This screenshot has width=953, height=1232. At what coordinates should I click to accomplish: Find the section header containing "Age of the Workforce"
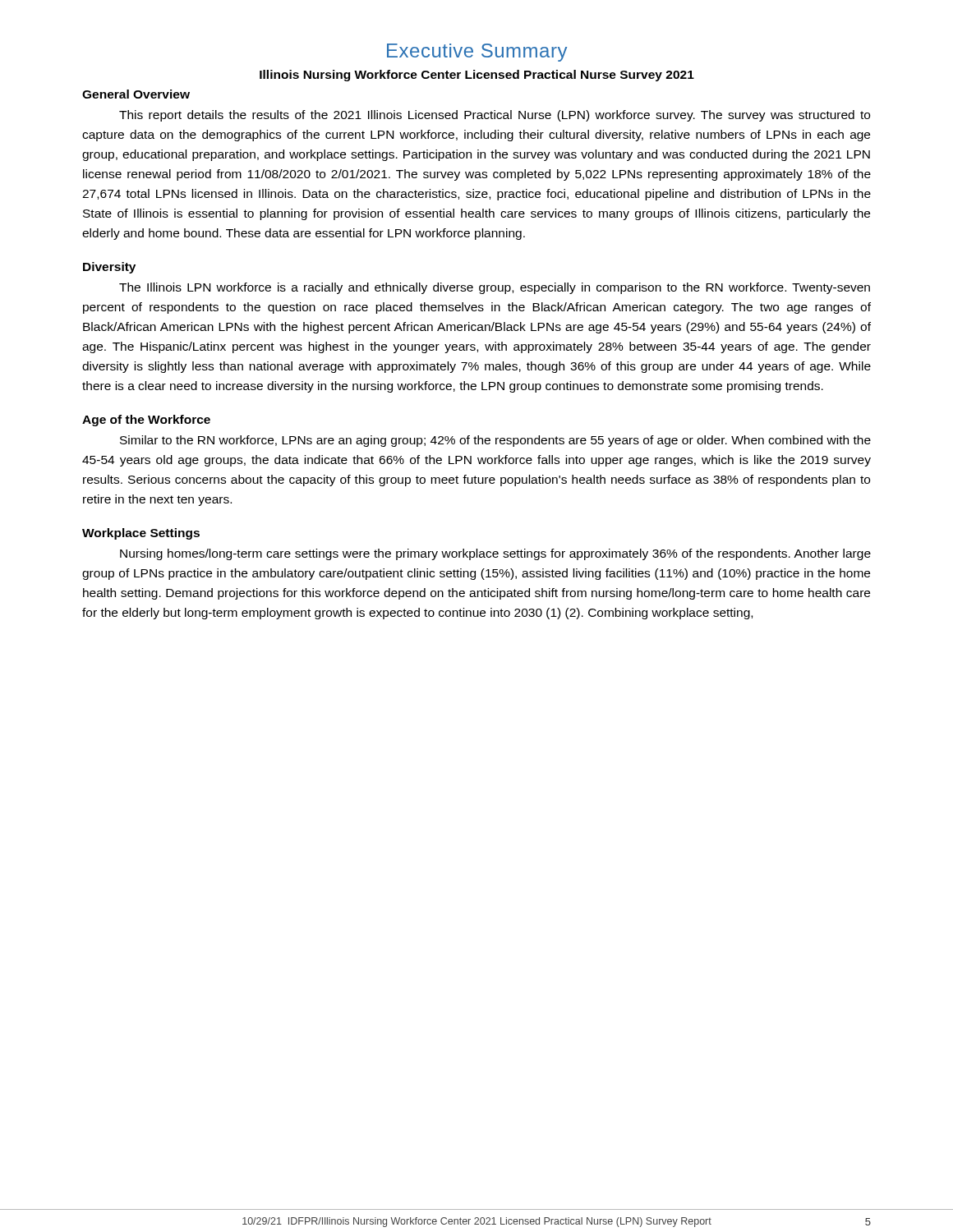pyautogui.click(x=146, y=419)
